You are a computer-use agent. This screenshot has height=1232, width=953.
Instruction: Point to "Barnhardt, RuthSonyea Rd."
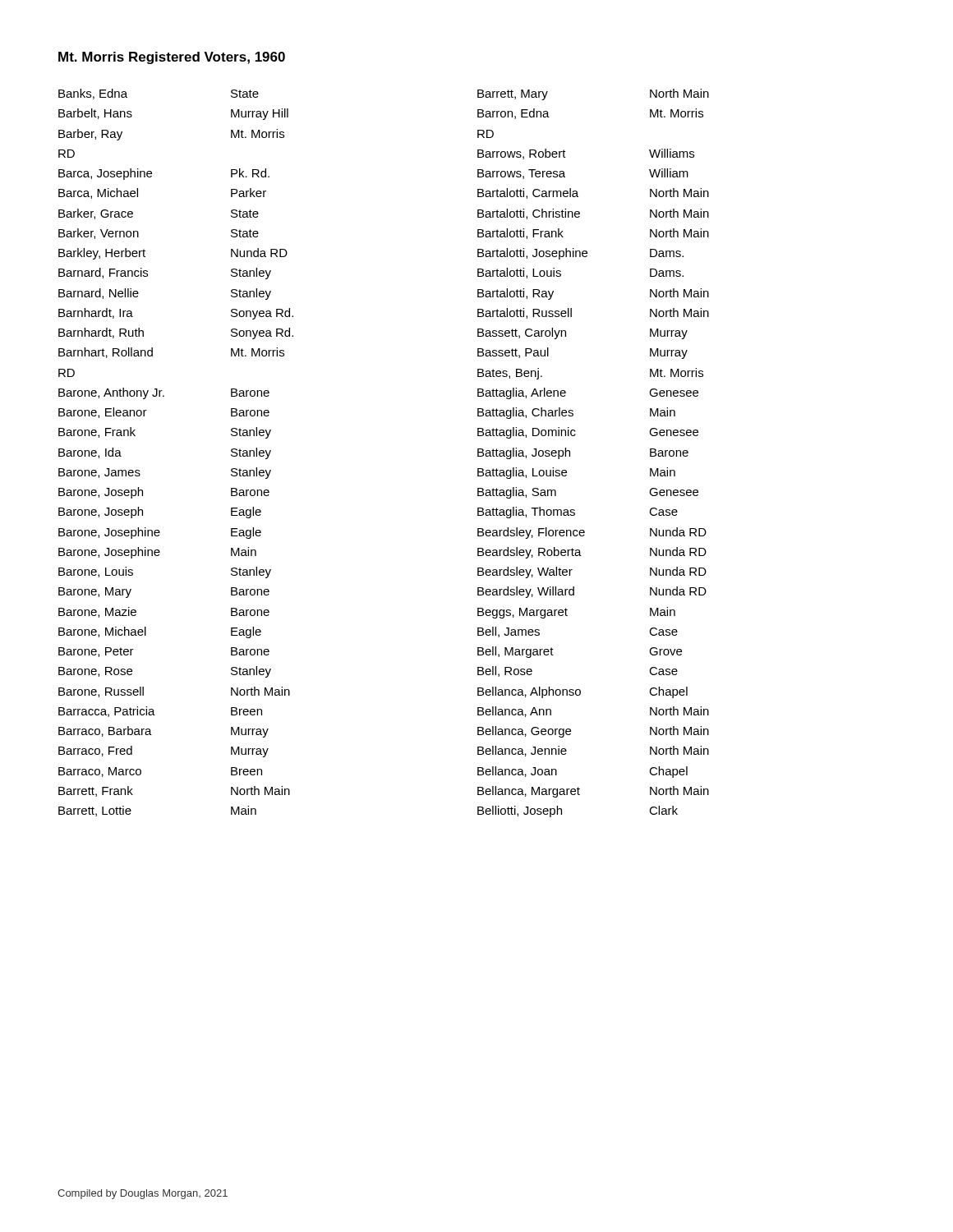coord(267,332)
